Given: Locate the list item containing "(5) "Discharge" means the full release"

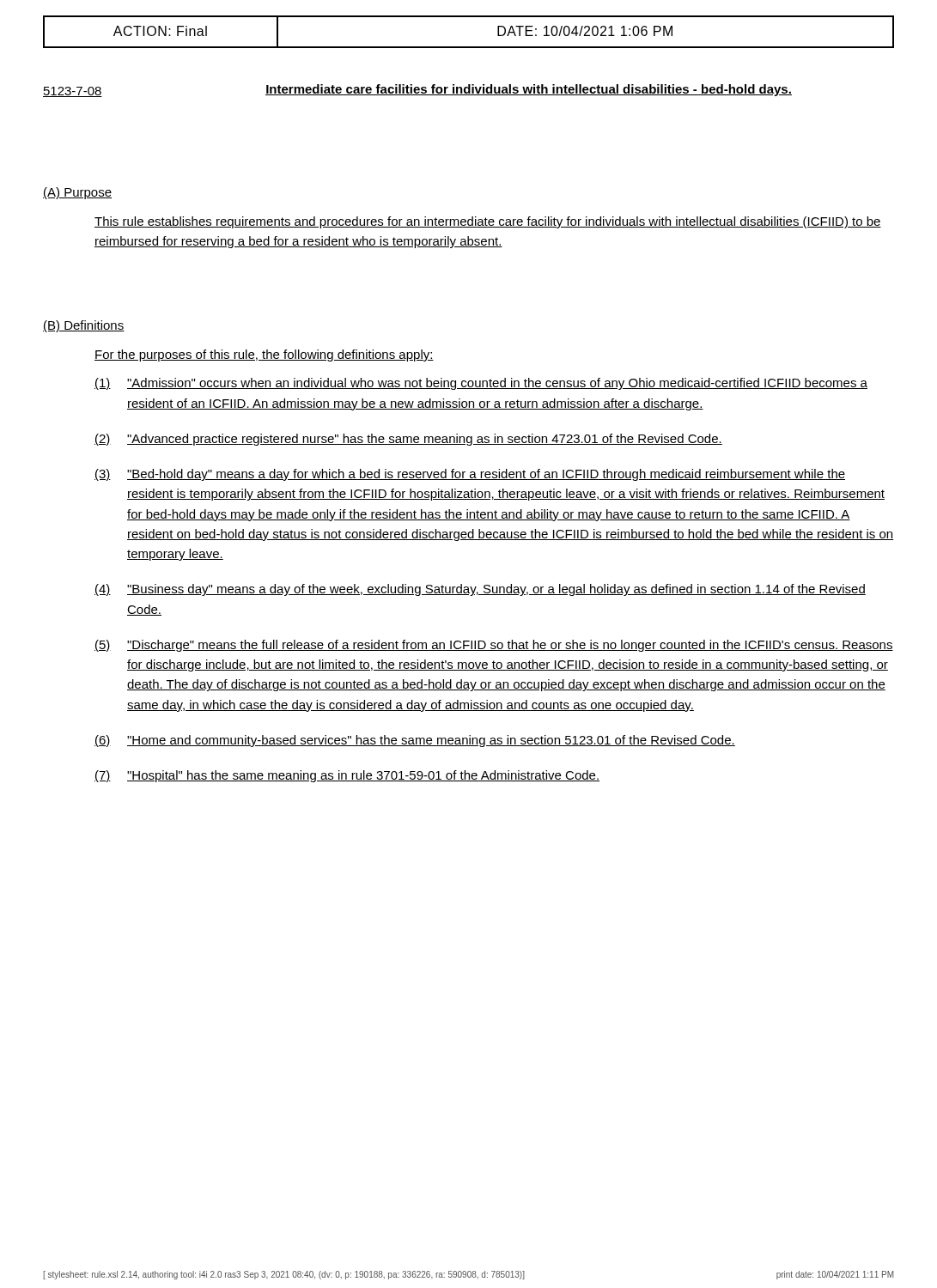Looking at the screenshot, I should tap(494, 674).
